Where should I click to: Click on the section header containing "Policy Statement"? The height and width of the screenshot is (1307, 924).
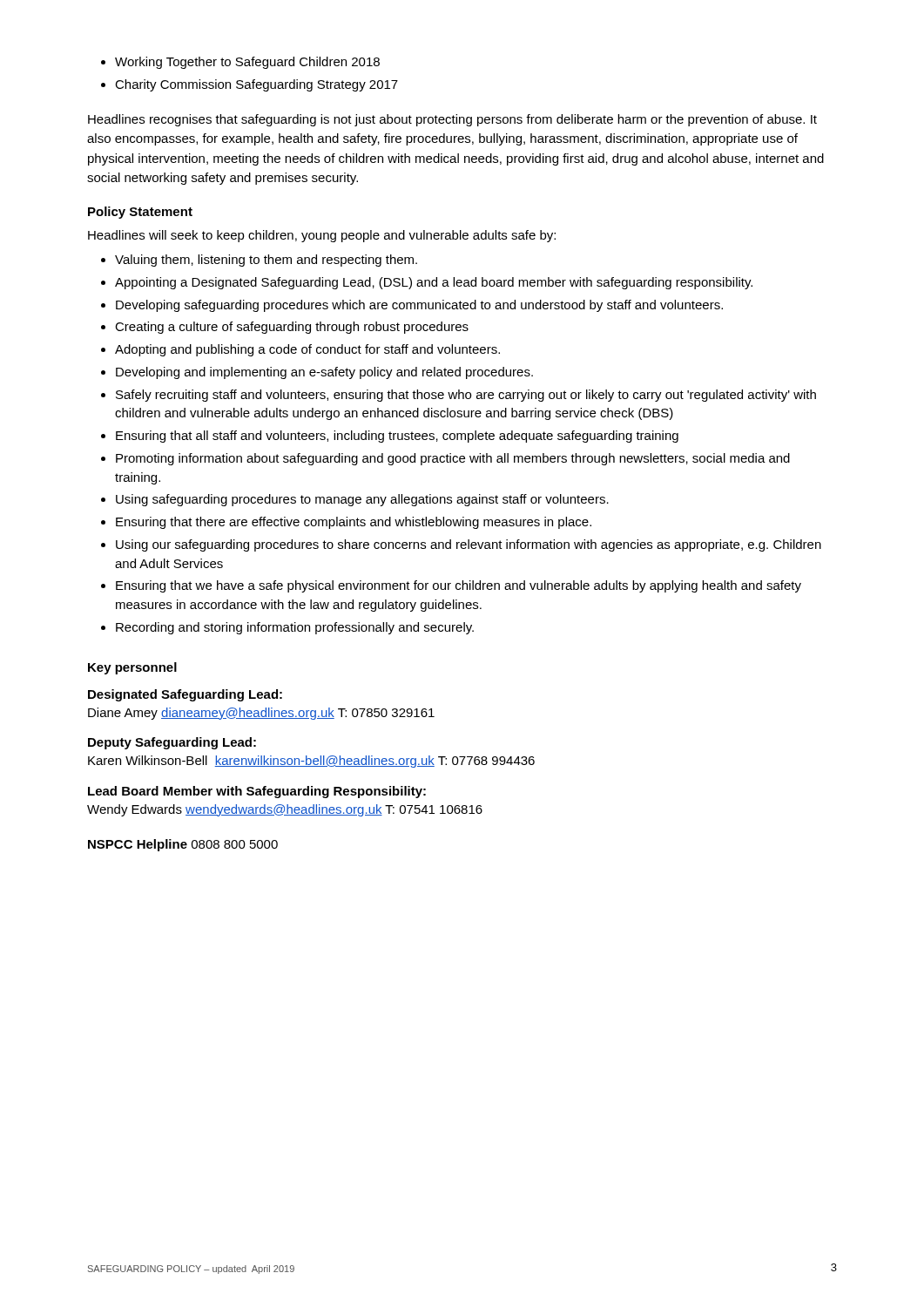(x=140, y=211)
